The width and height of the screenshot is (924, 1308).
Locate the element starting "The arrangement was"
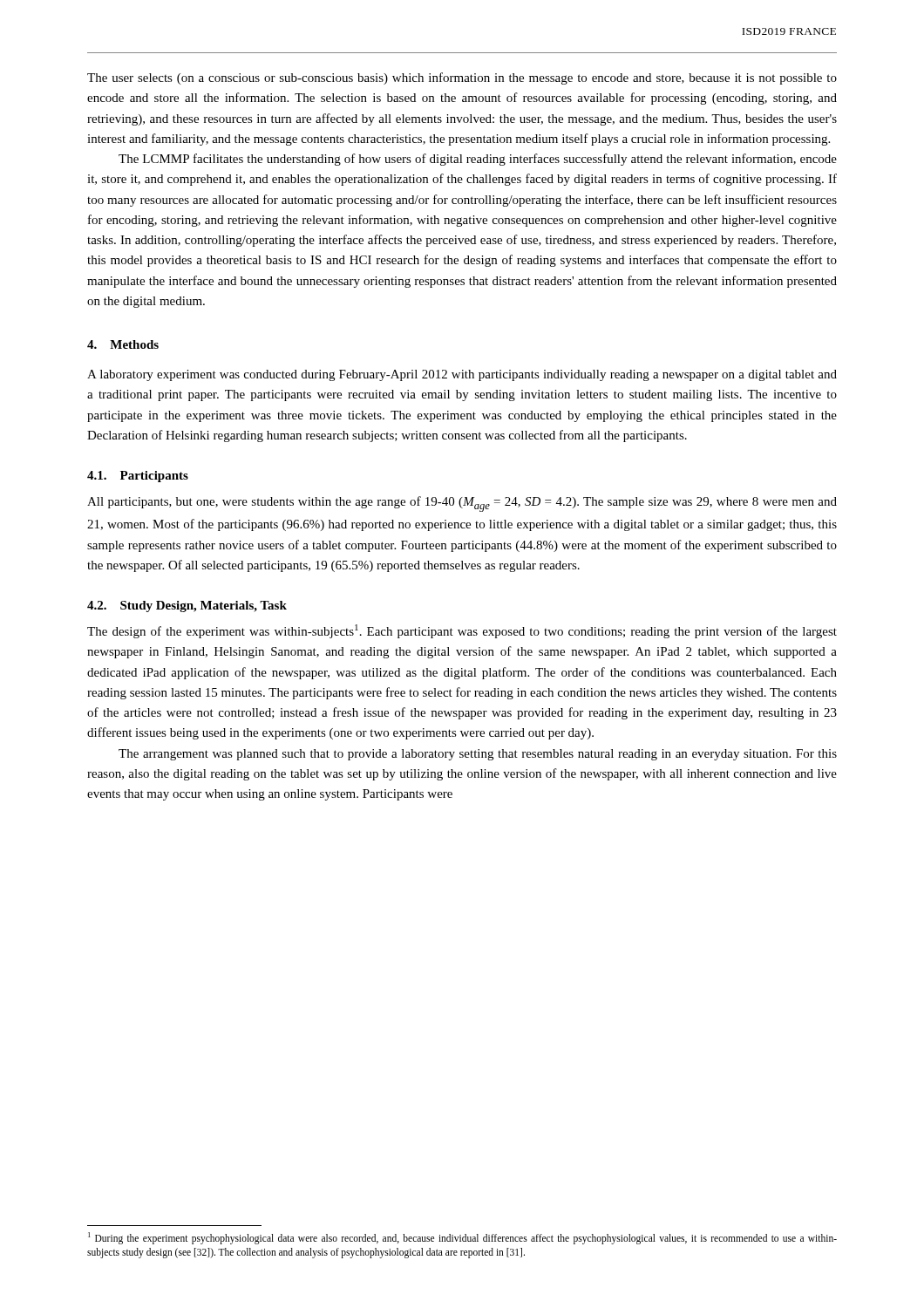(x=462, y=774)
